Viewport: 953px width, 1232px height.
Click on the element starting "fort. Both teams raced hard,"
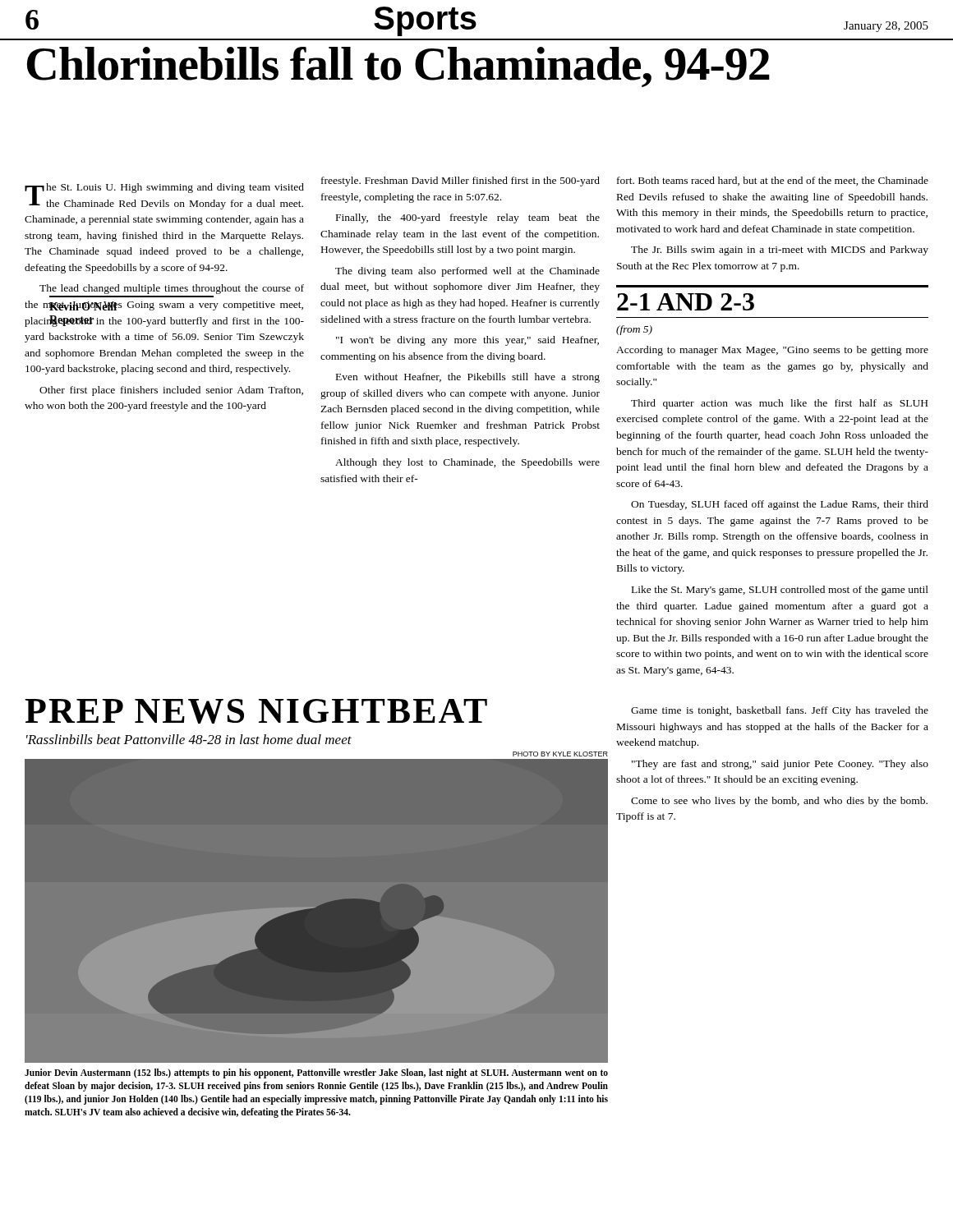[772, 223]
